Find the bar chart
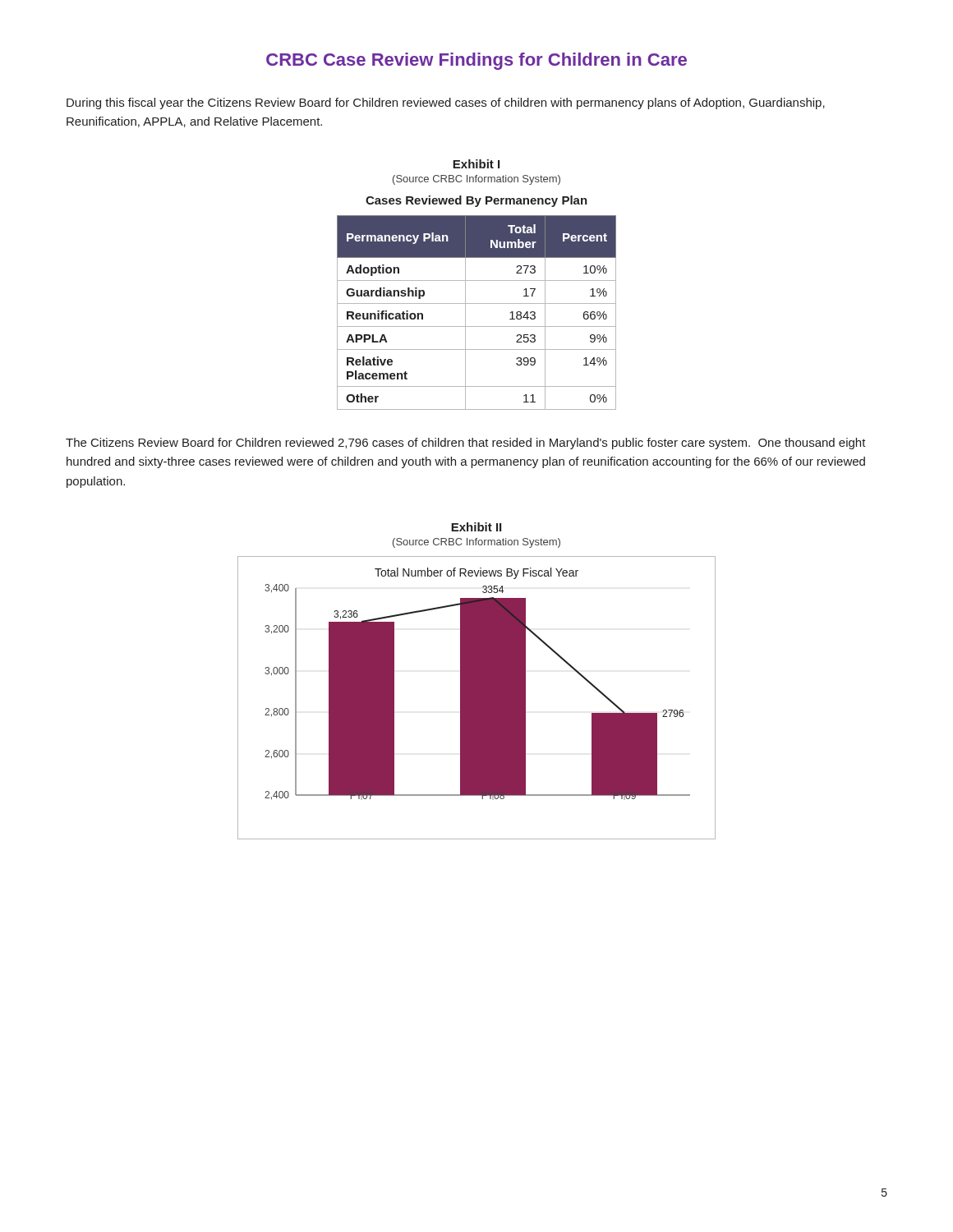Screen dimensions: 1232x953 [x=476, y=698]
